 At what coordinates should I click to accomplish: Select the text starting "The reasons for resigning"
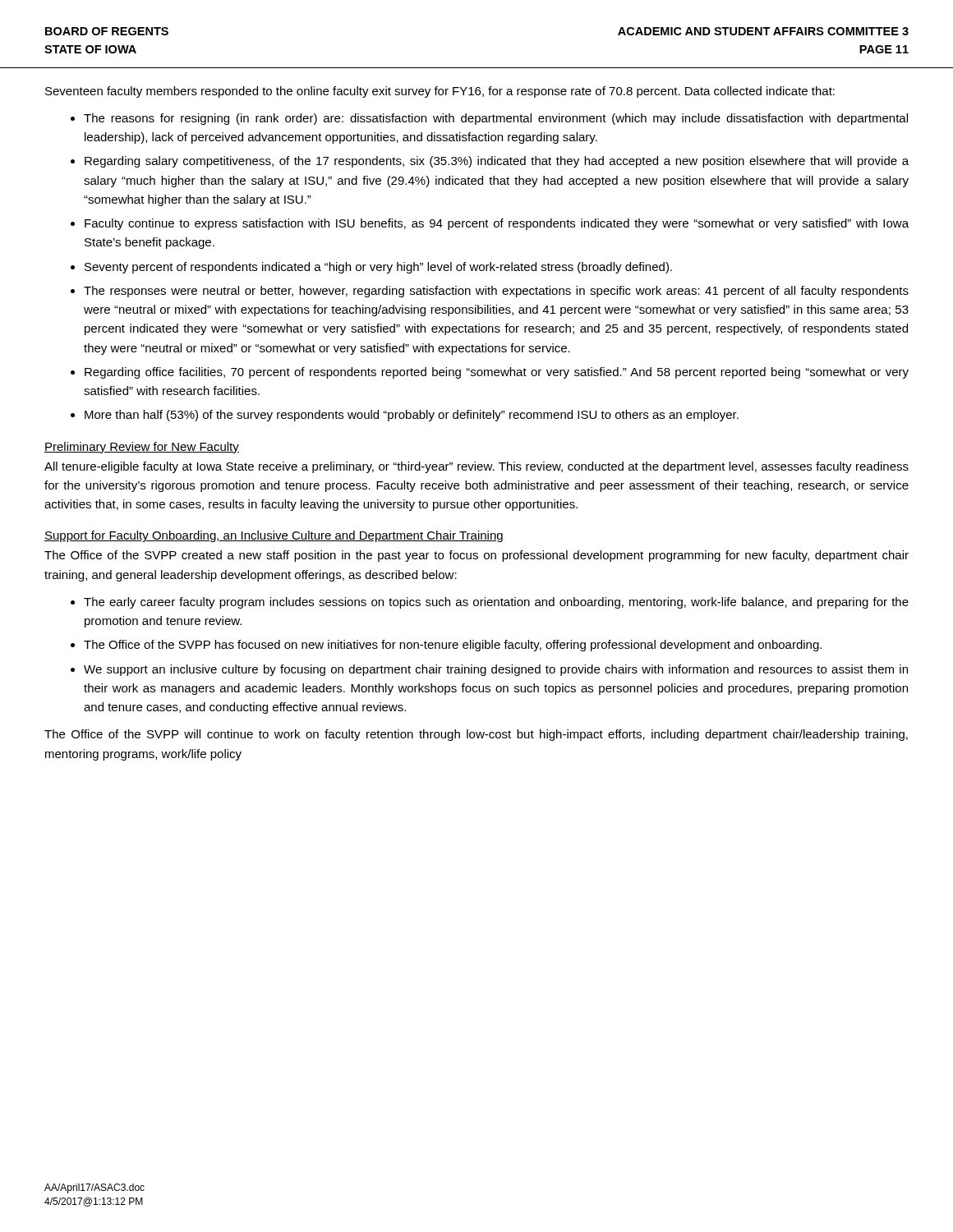tap(496, 127)
